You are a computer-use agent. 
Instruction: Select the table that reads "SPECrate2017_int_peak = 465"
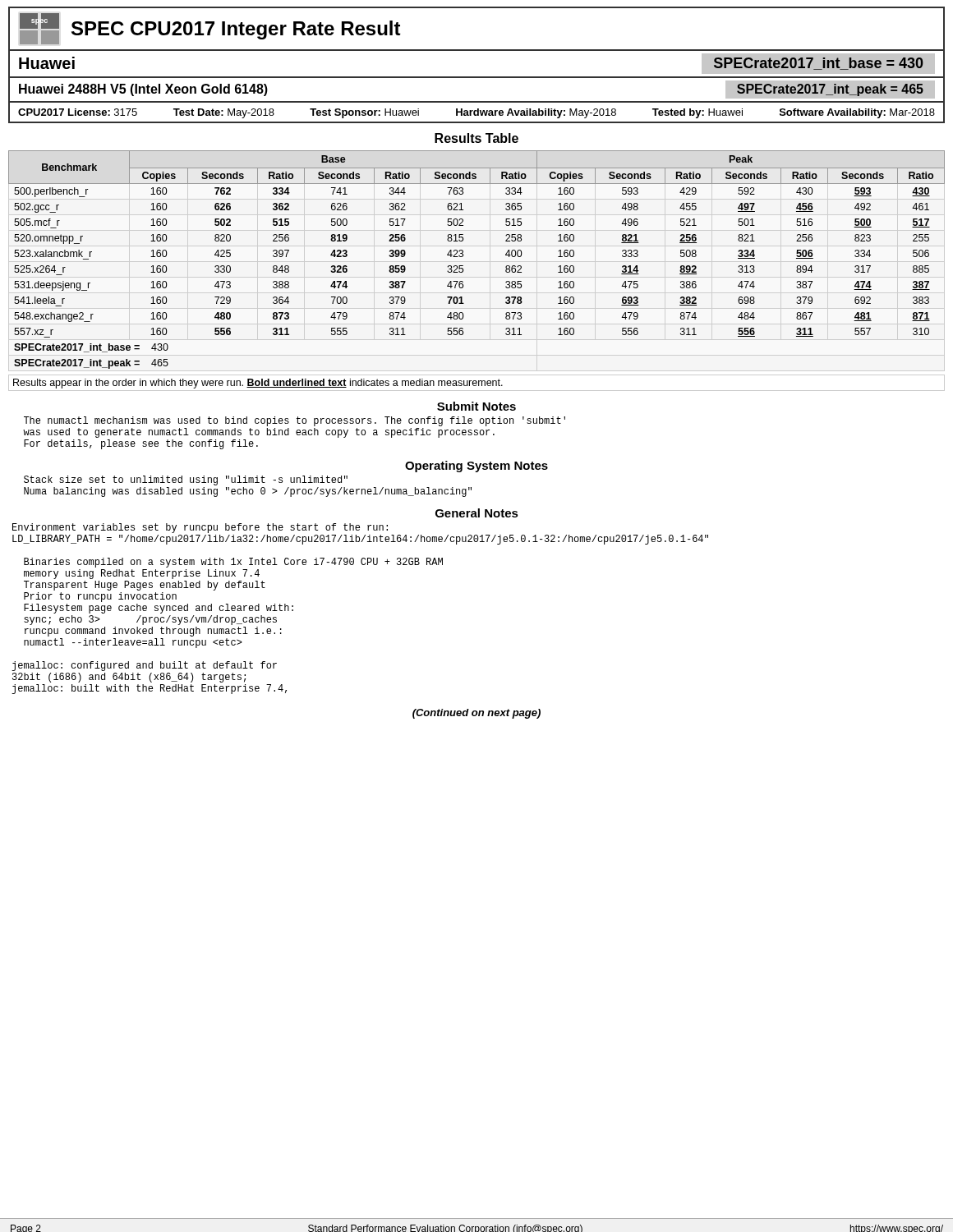click(x=476, y=261)
